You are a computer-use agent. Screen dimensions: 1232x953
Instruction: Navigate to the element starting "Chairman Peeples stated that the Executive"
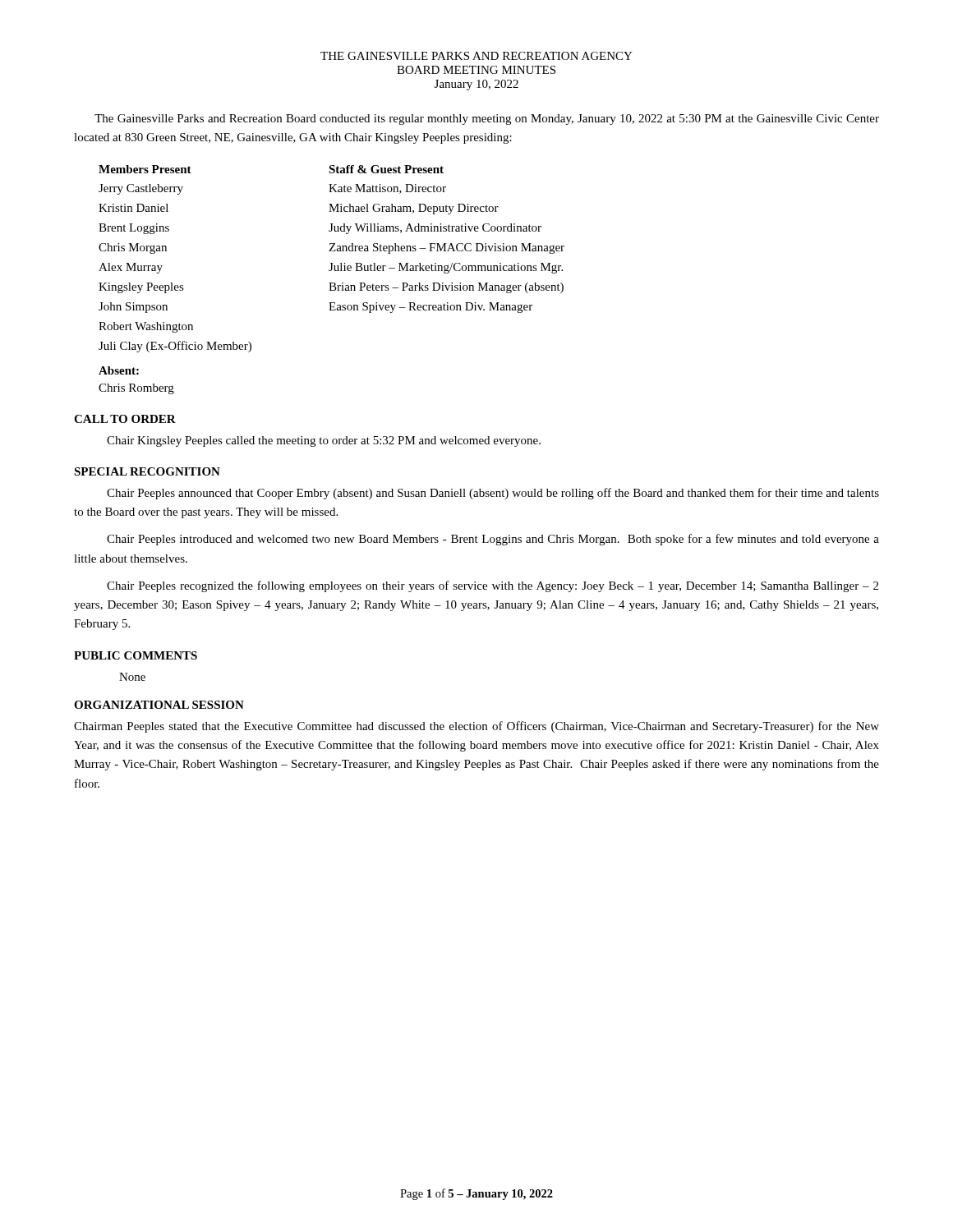click(476, 754)
